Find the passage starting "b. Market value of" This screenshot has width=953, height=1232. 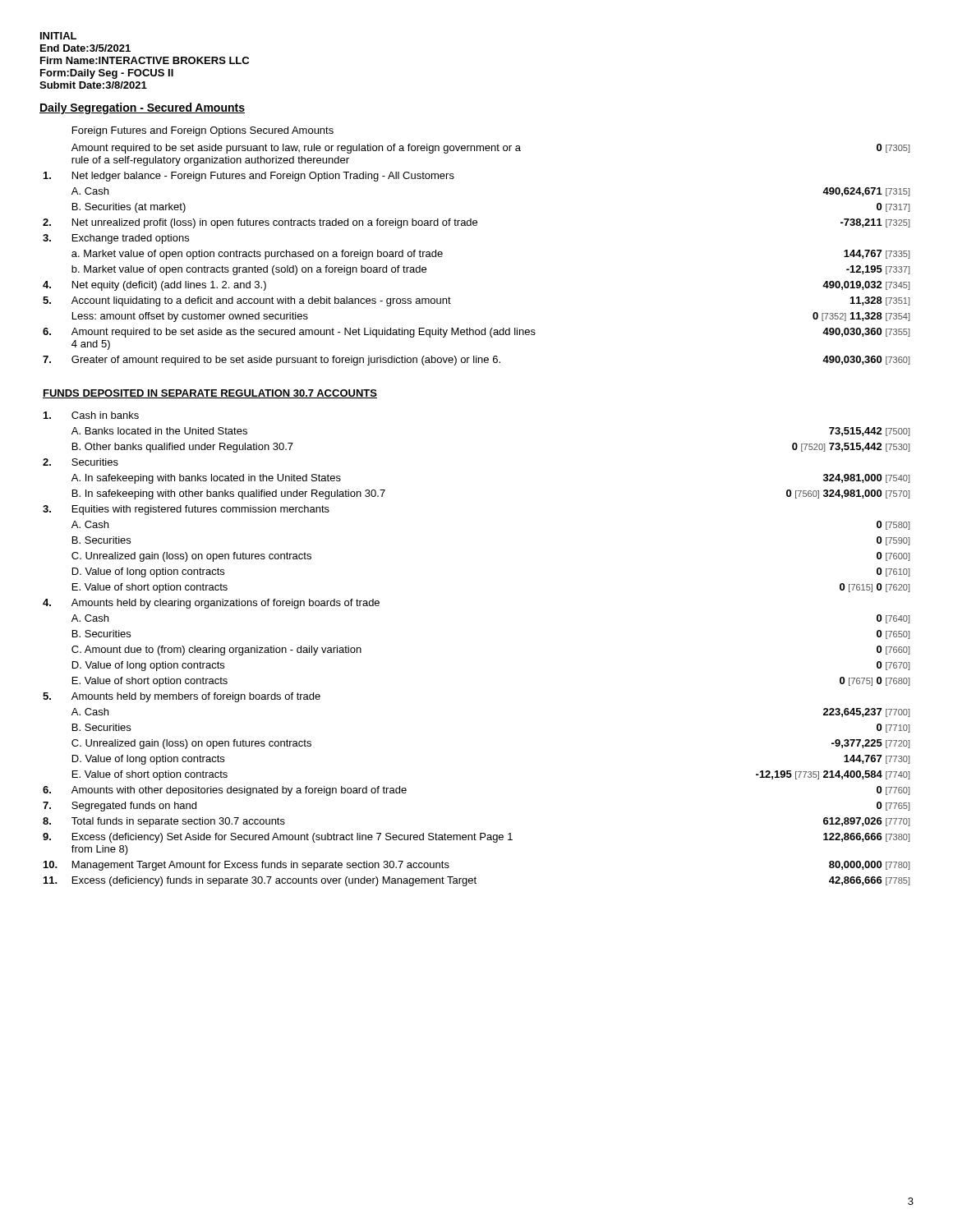point(249,269)
